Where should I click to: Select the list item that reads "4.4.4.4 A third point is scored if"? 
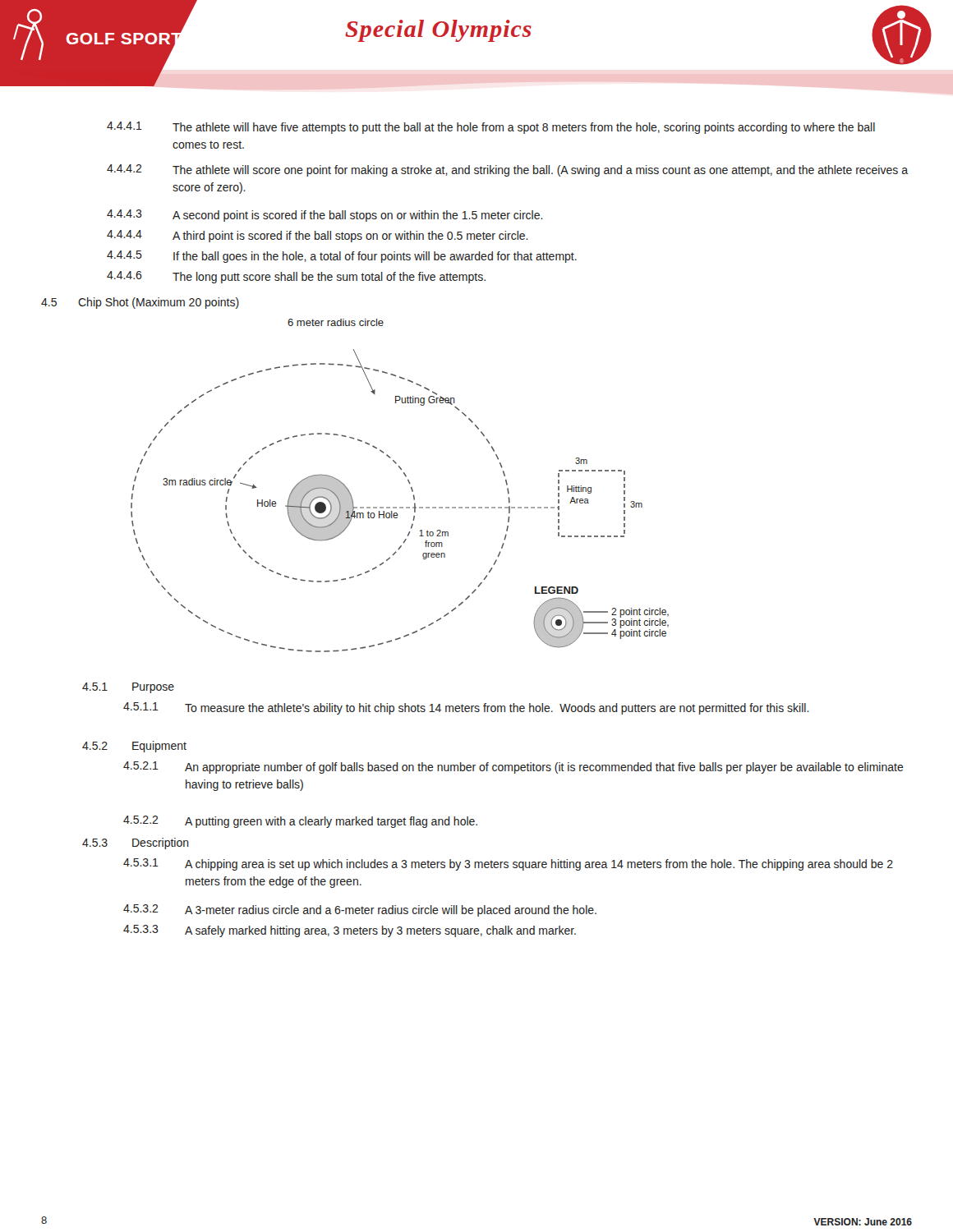coord(318,236)
